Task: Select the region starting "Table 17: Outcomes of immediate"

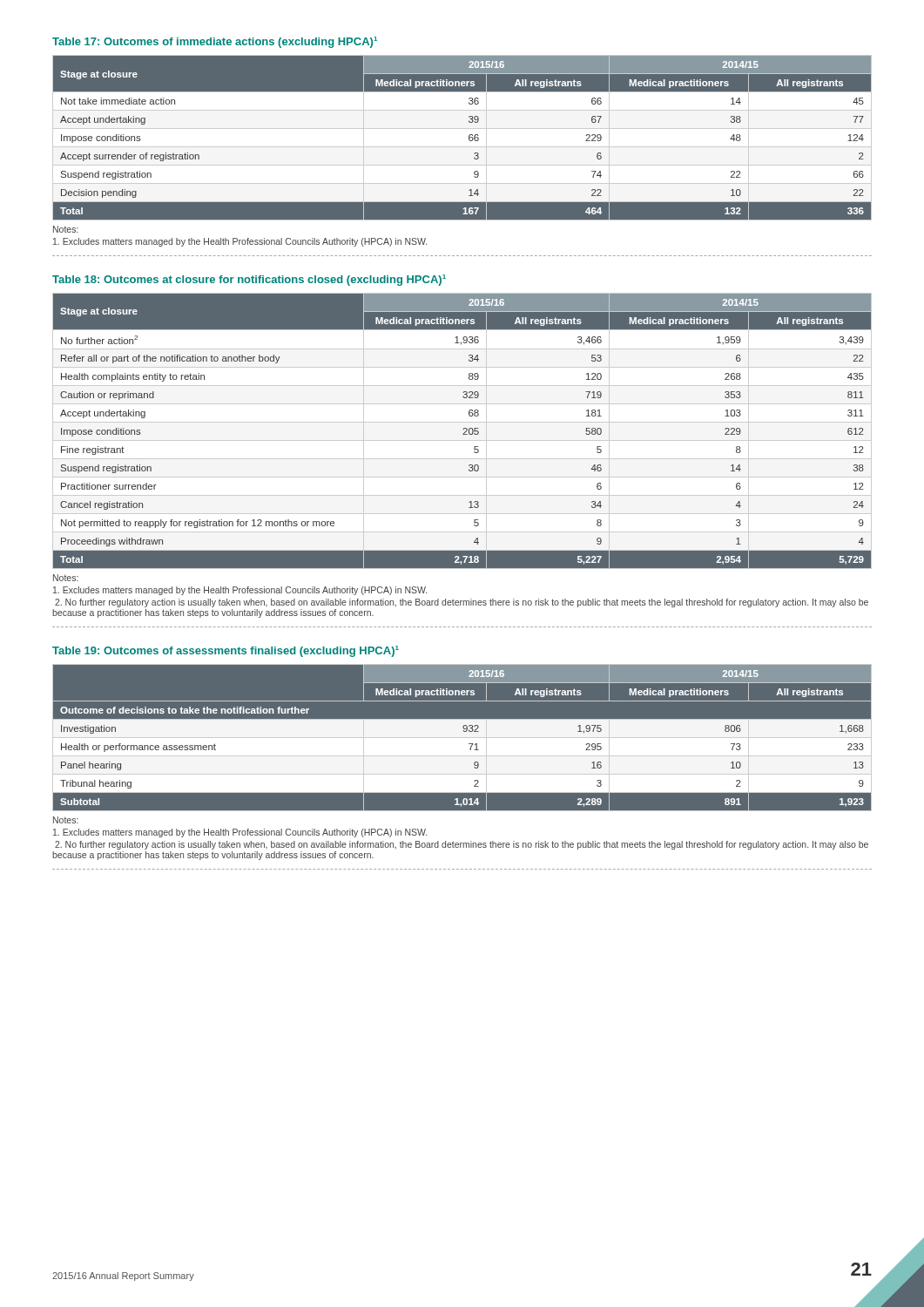Action: tap(215, 42)
